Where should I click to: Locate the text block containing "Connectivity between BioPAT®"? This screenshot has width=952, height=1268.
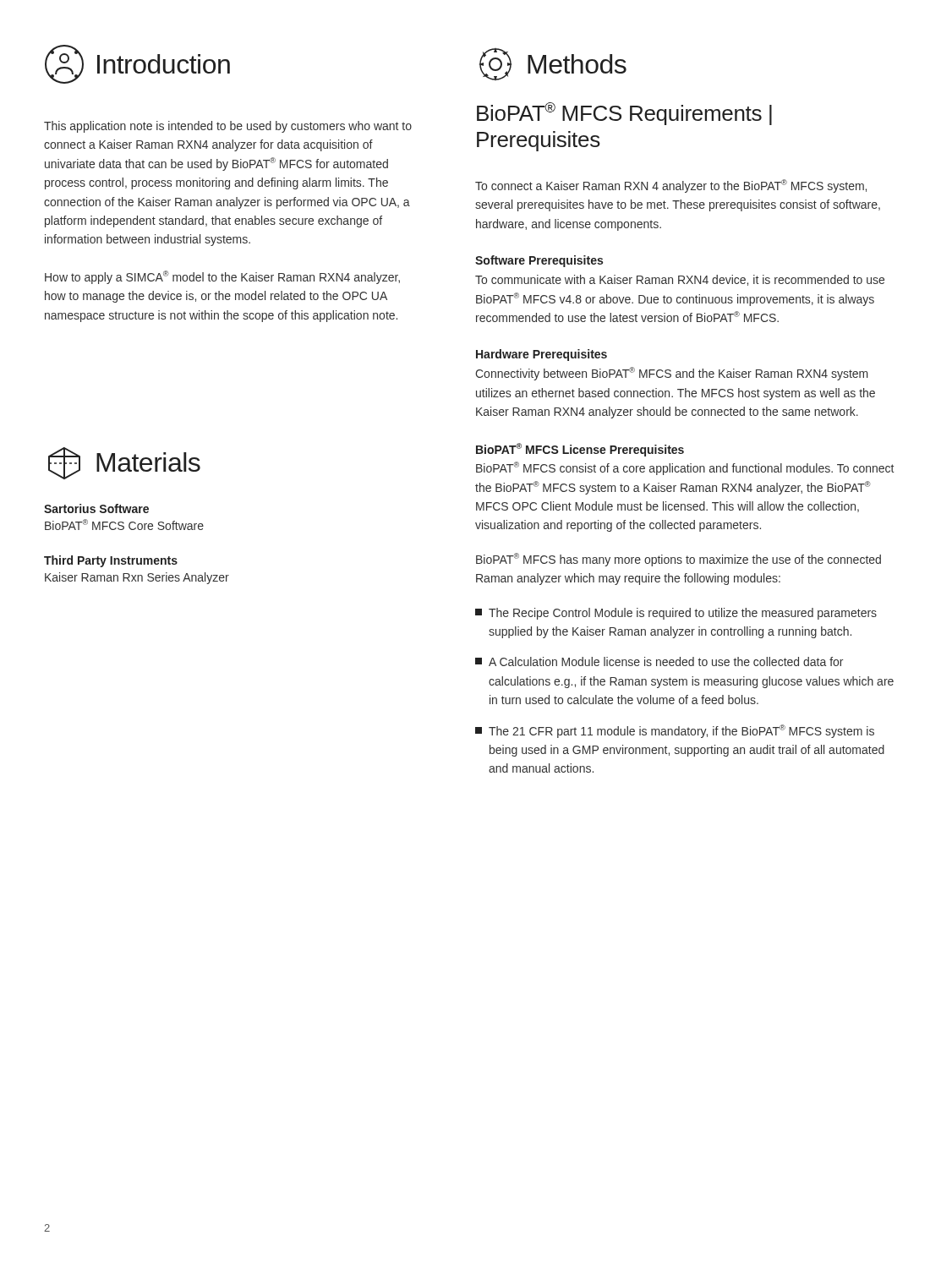click(675, 393)
